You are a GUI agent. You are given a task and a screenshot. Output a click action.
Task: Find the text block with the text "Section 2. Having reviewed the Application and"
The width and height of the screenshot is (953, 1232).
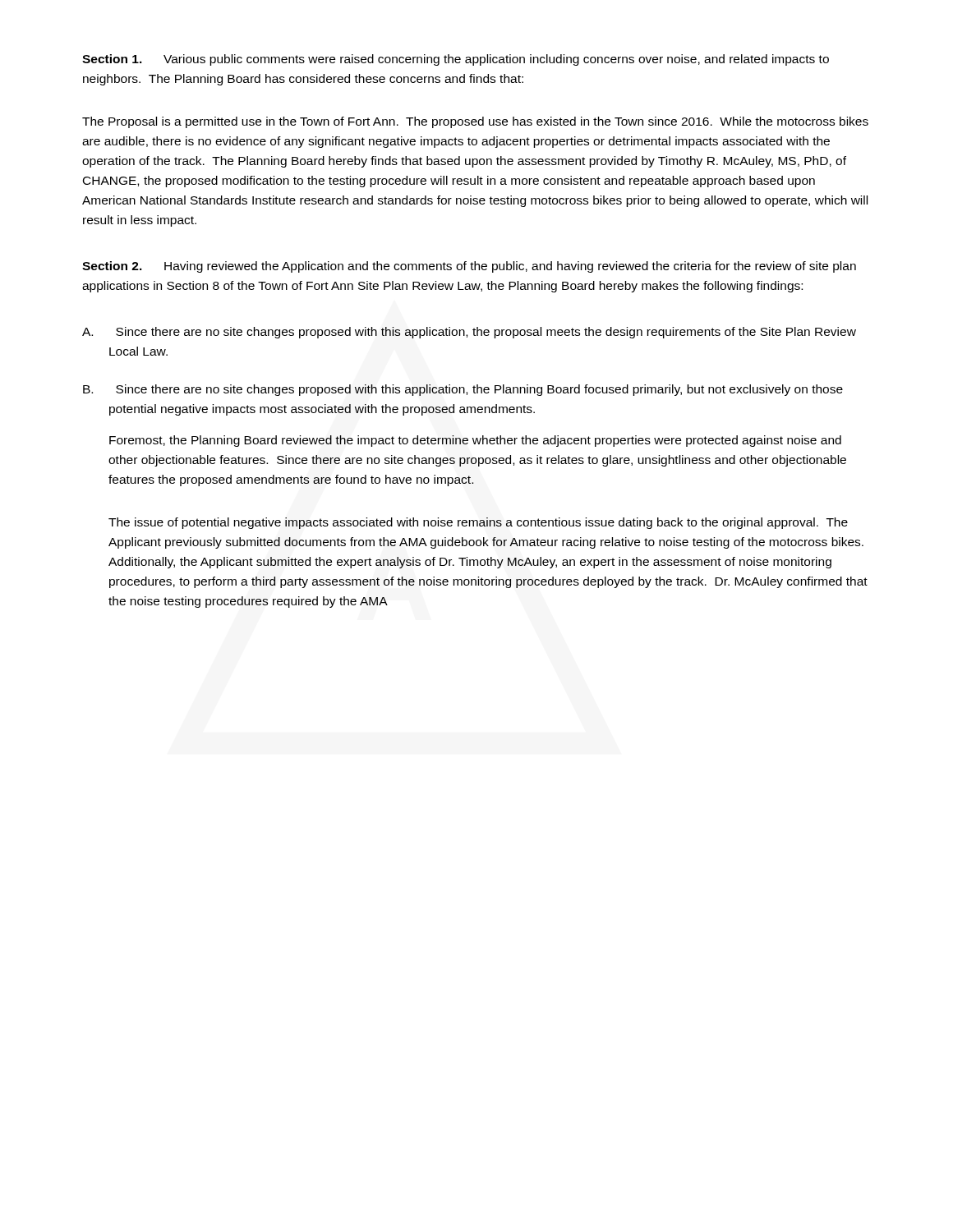point(469,276)
